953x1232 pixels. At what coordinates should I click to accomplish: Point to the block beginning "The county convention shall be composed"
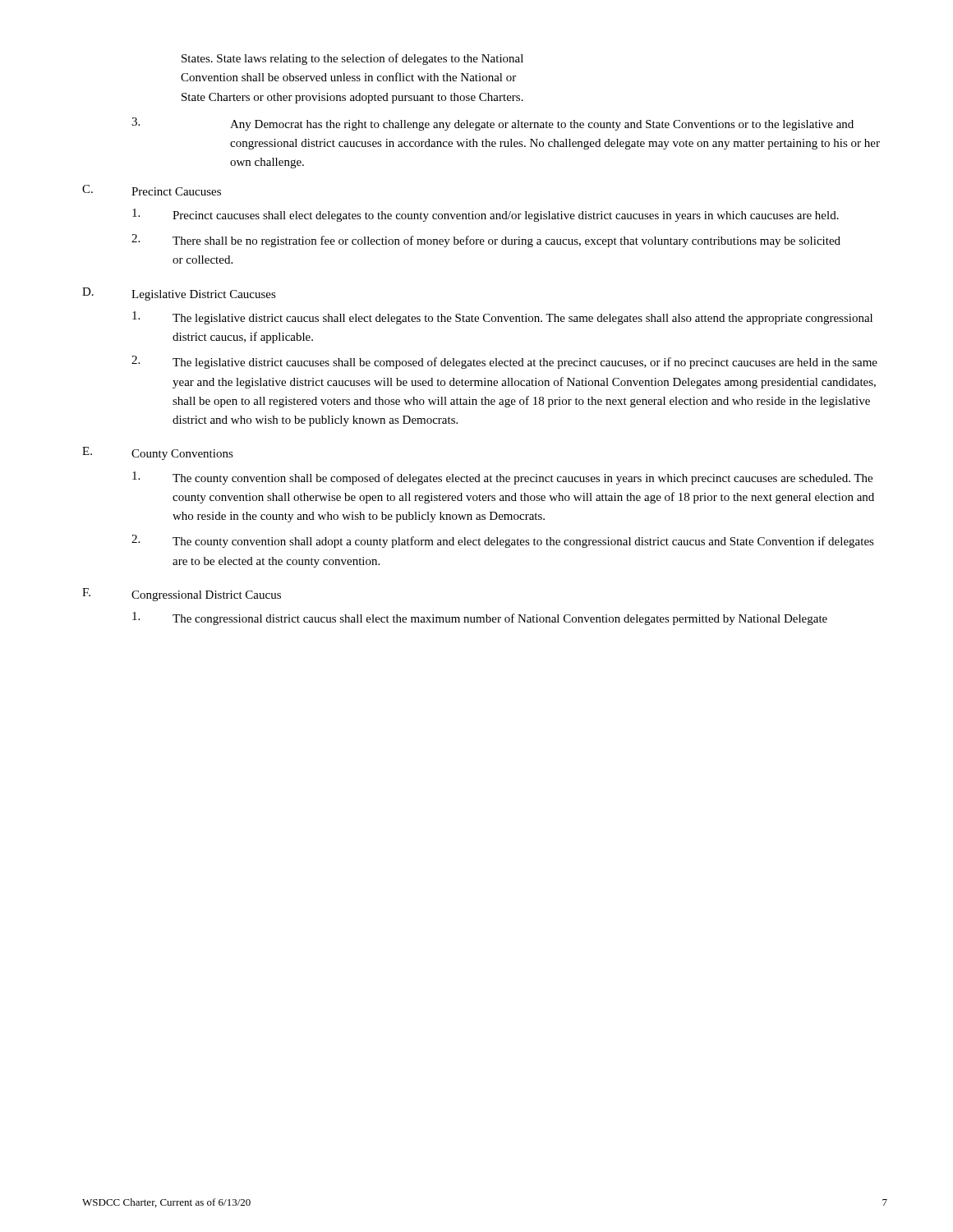509,497
